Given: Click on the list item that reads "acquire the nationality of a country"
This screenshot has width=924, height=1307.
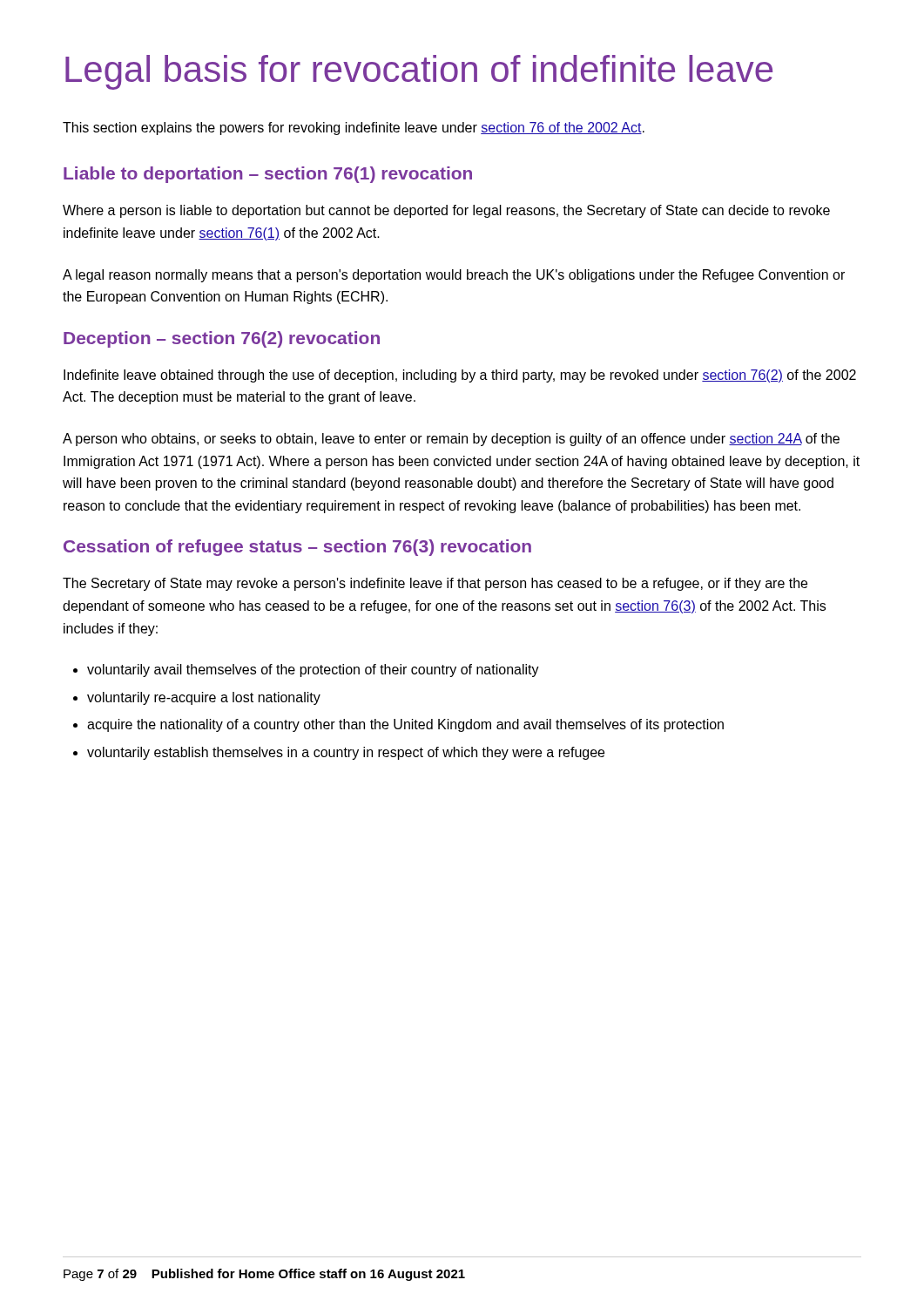Looking at the screenshot, I should tap(474, 725).
